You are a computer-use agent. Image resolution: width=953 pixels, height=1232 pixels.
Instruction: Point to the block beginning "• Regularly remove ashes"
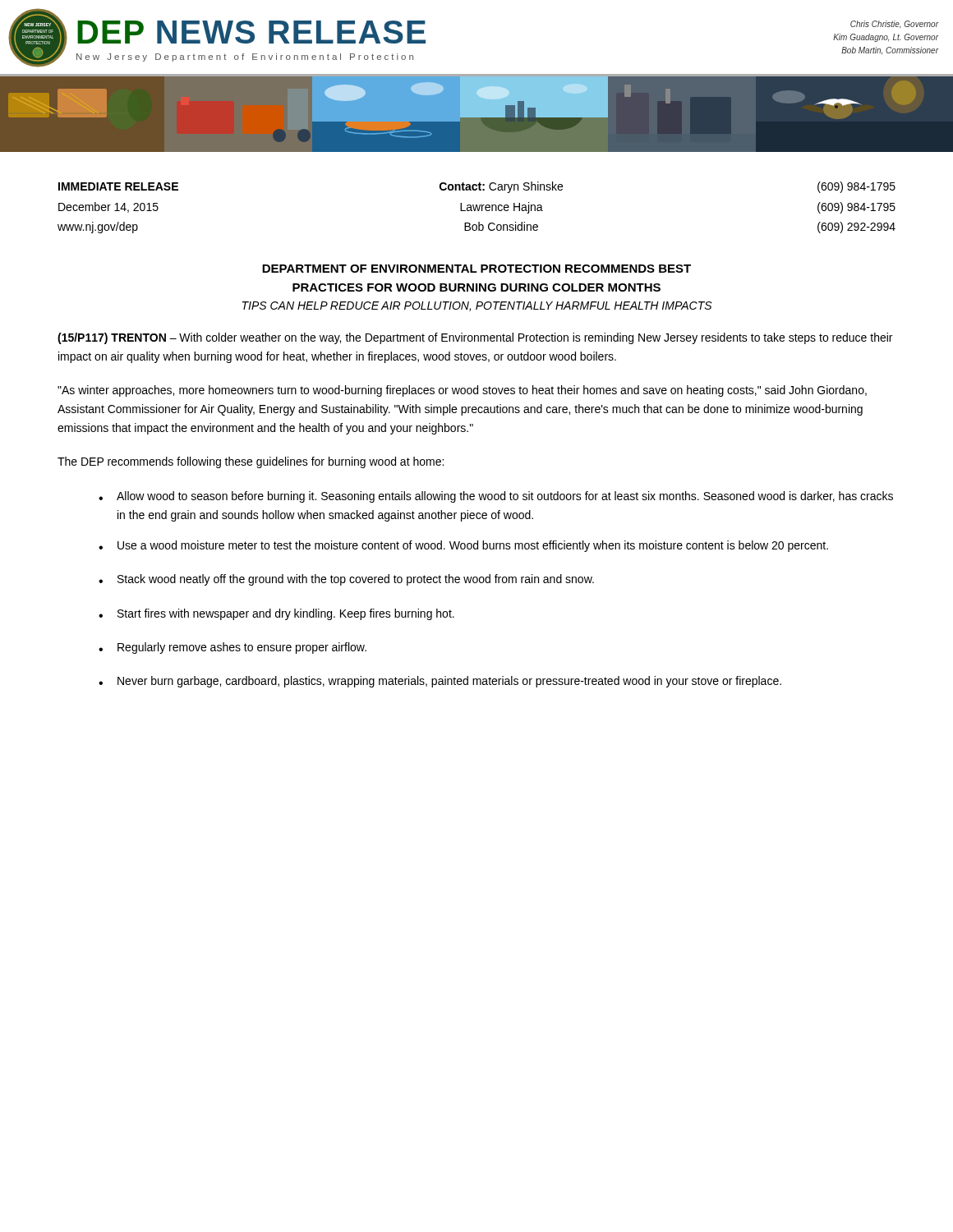point(233,649)
